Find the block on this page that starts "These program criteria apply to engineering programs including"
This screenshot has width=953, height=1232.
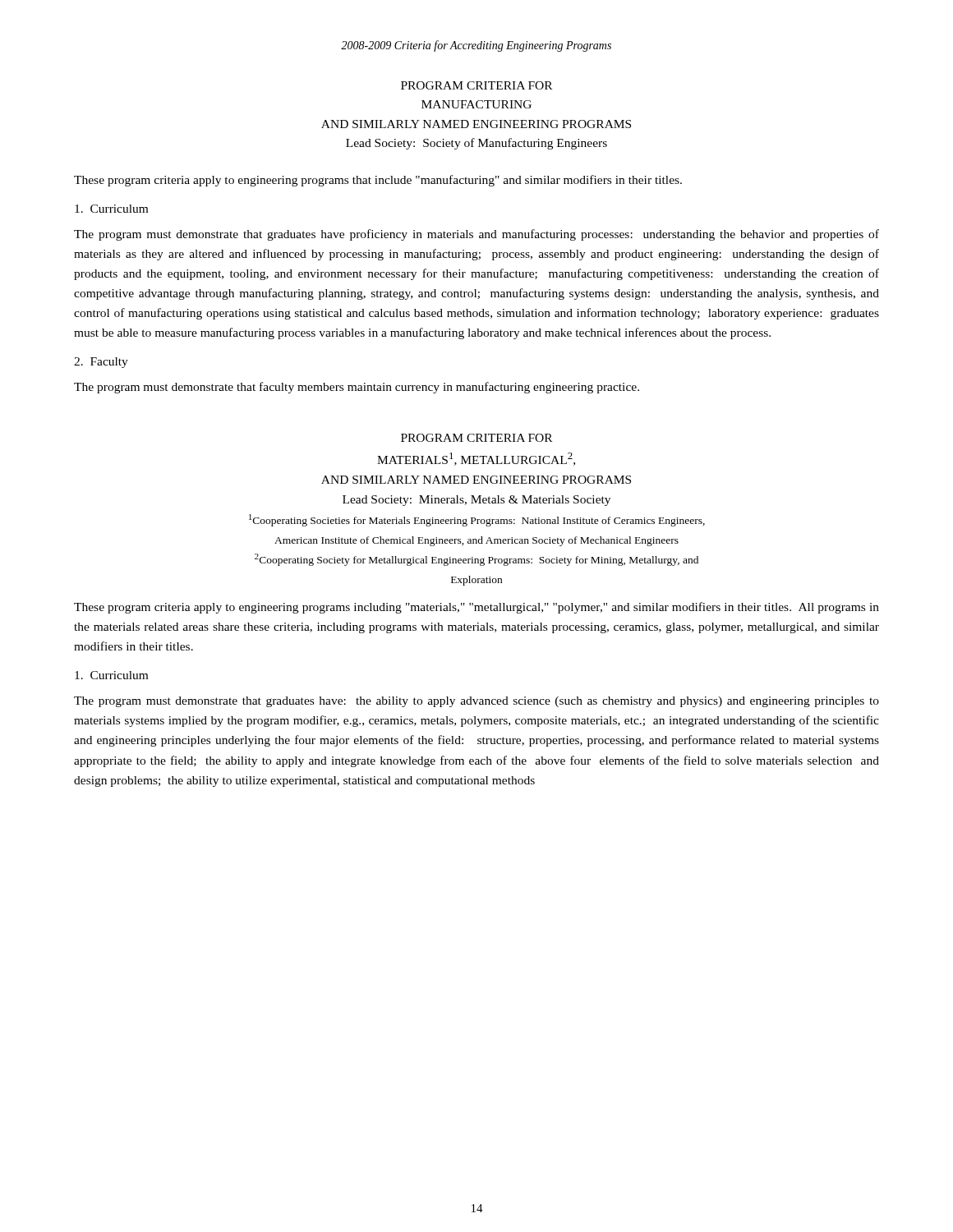pyautogui.click(x=476, y=627)
